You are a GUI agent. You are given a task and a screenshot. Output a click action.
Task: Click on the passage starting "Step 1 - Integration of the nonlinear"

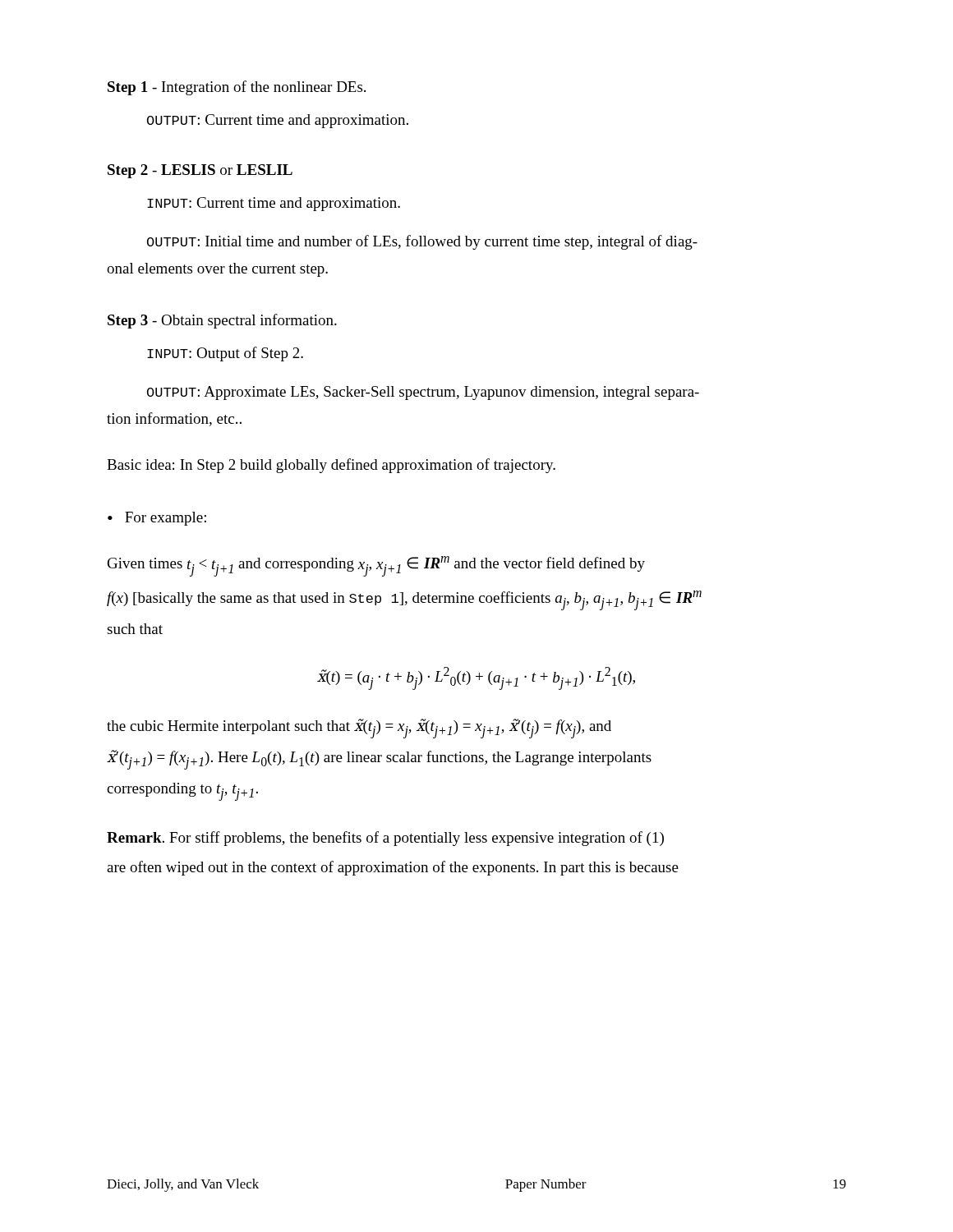point(237,88)
